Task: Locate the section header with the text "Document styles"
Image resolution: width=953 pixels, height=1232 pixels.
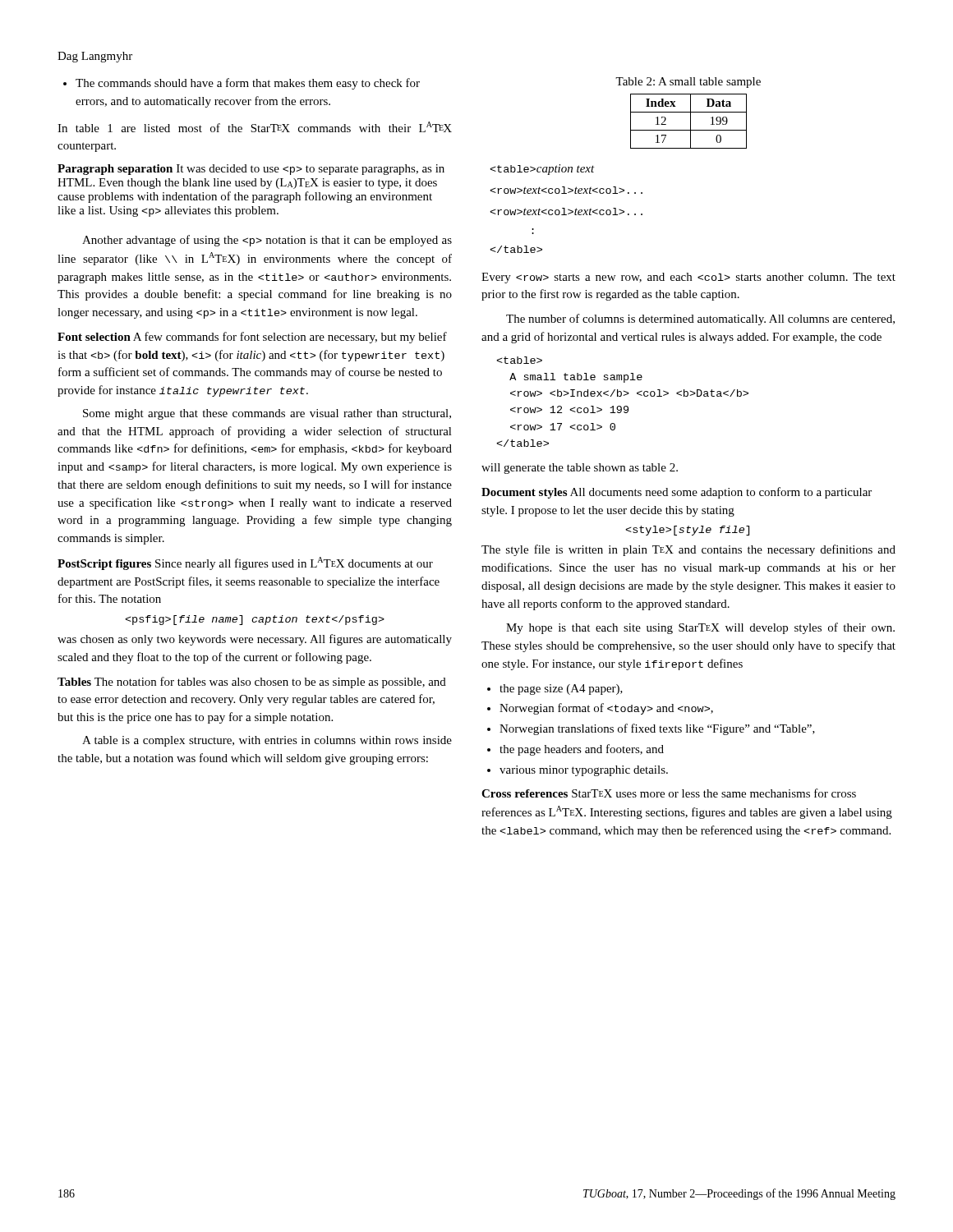Action: 524,492
